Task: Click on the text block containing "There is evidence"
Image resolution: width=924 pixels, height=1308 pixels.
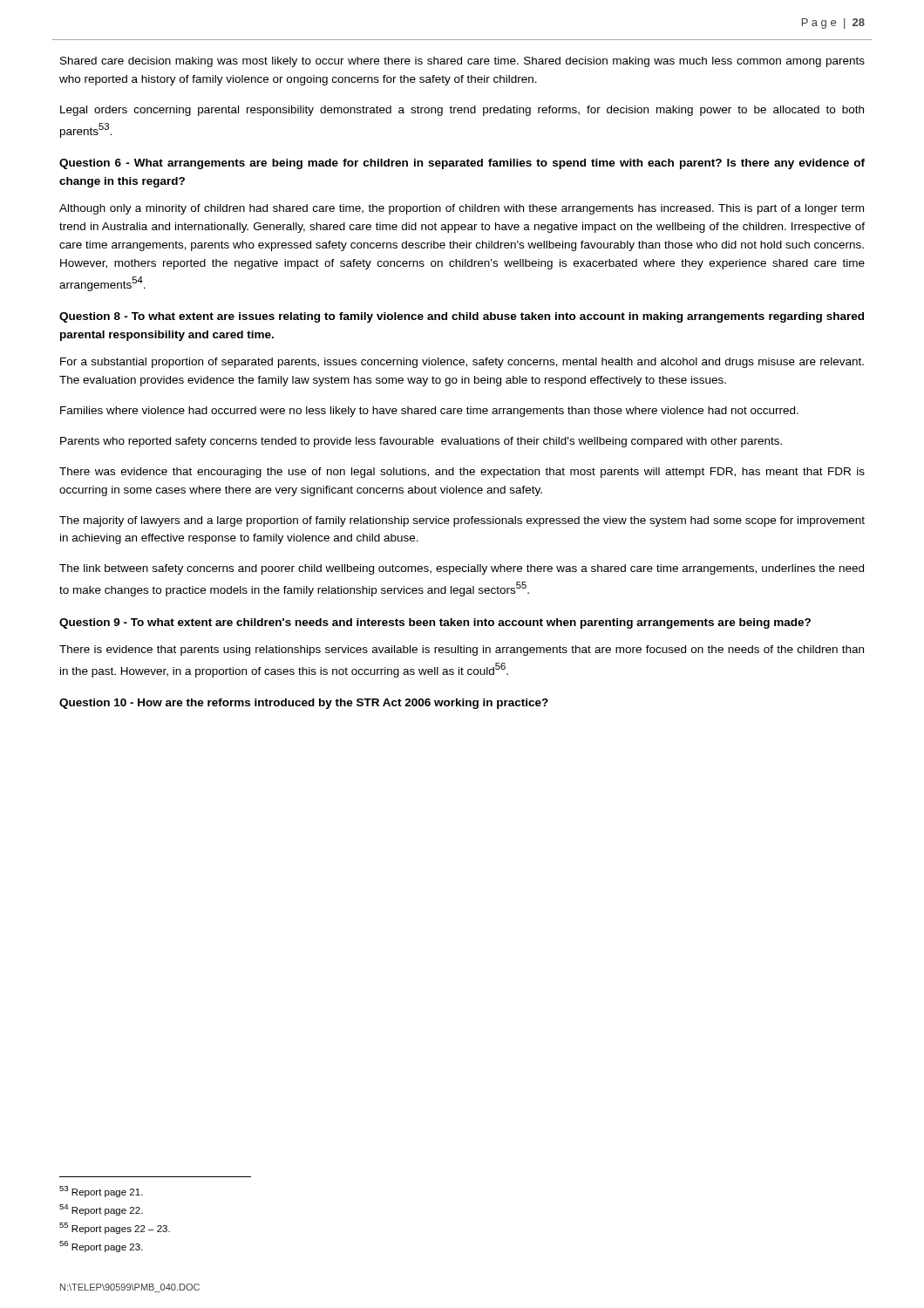Action: (x=462, y=660)
